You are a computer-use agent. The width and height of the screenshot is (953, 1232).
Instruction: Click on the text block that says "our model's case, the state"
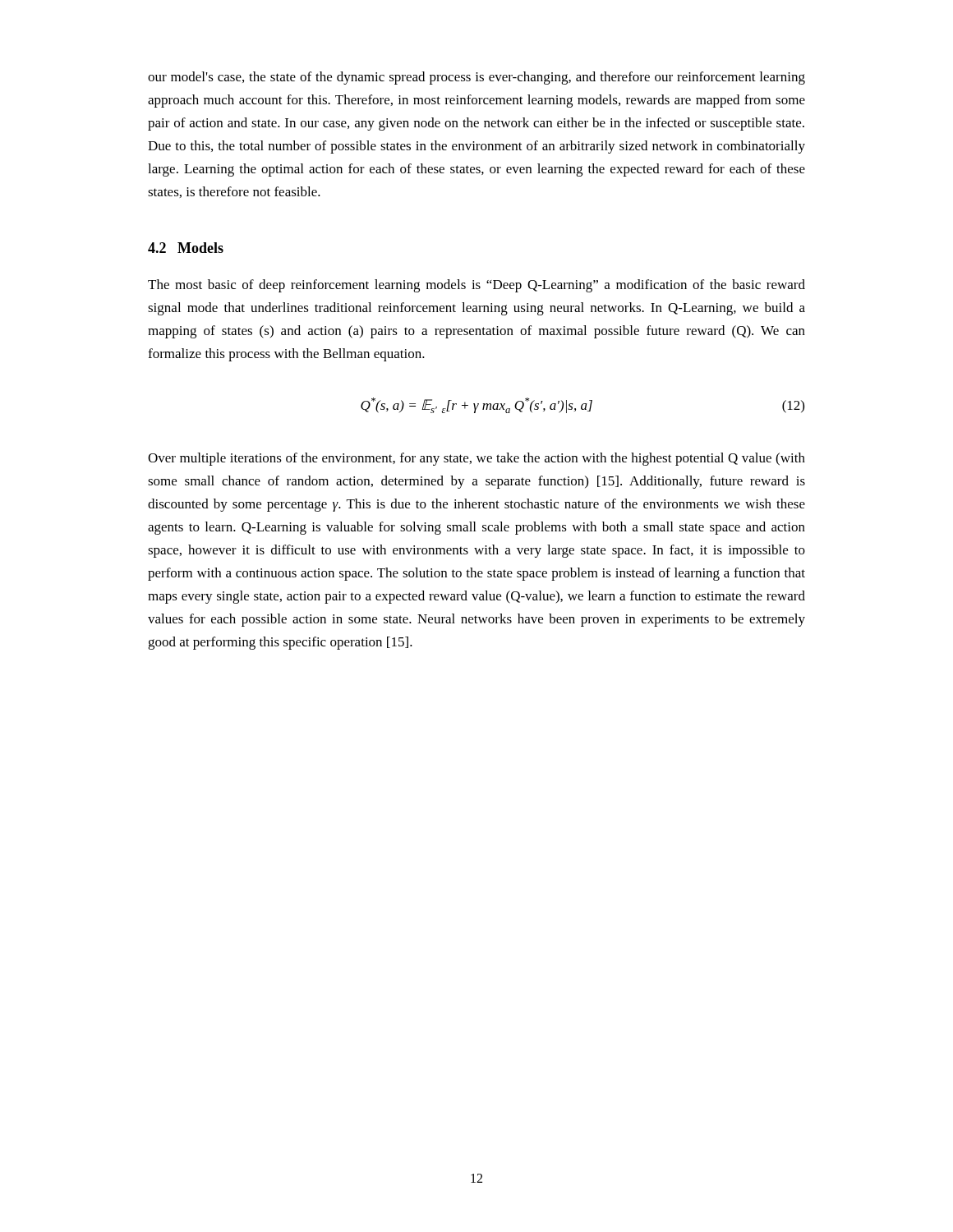click(x=476, y=134)
